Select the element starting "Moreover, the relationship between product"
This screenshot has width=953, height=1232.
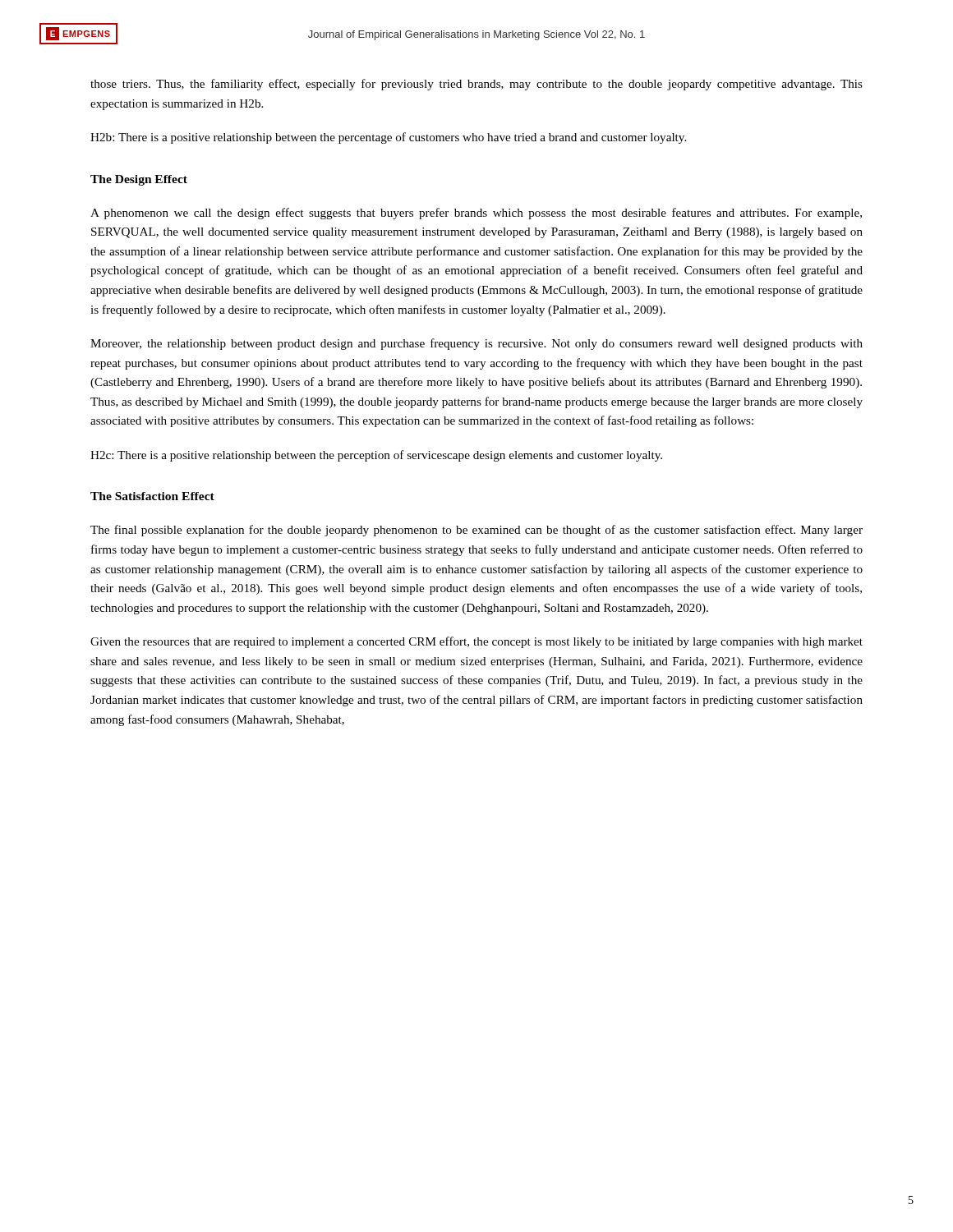pyautogui.click(x=476, y=382)
